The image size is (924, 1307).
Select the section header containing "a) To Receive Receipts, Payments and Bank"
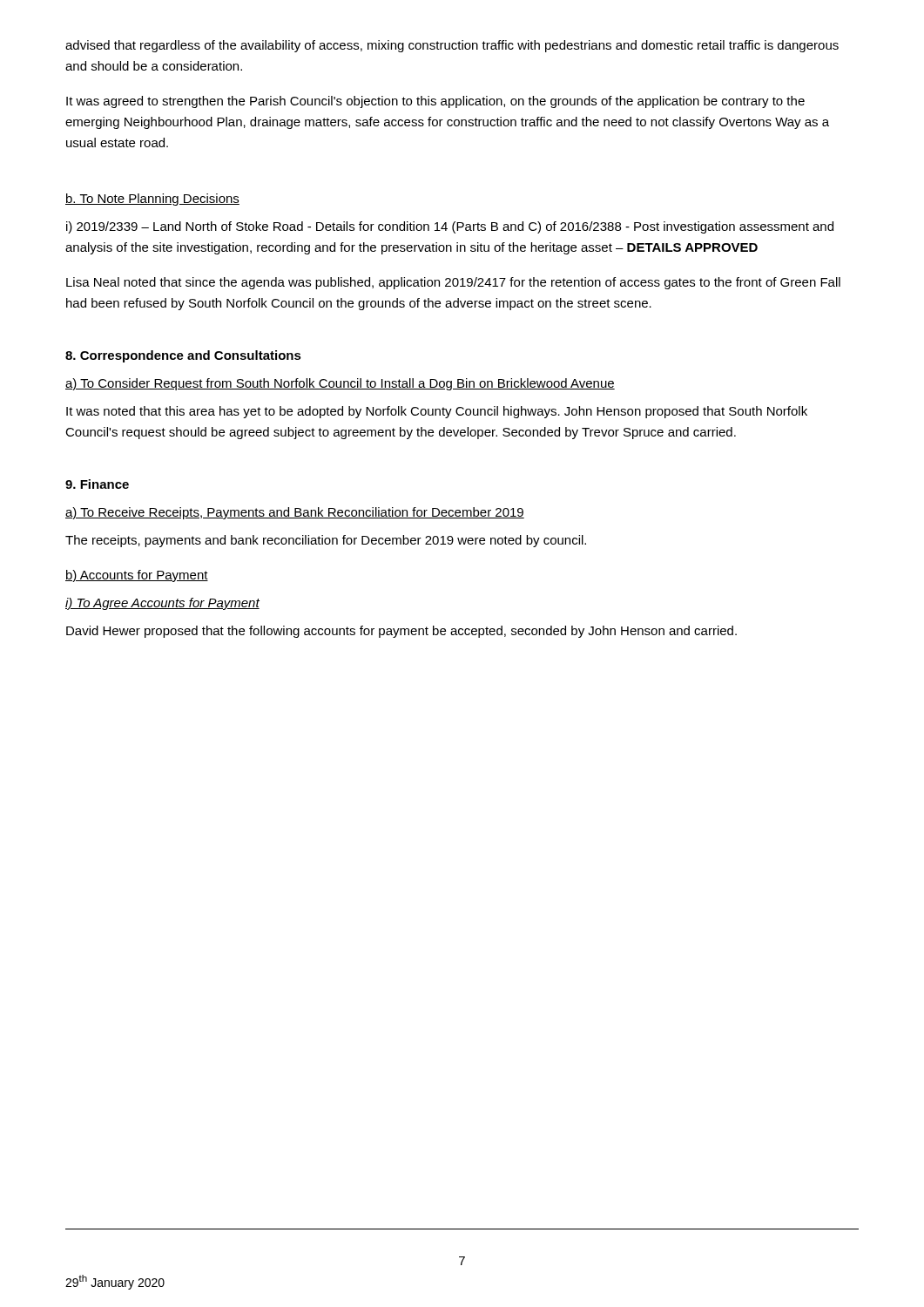[295, 512]
